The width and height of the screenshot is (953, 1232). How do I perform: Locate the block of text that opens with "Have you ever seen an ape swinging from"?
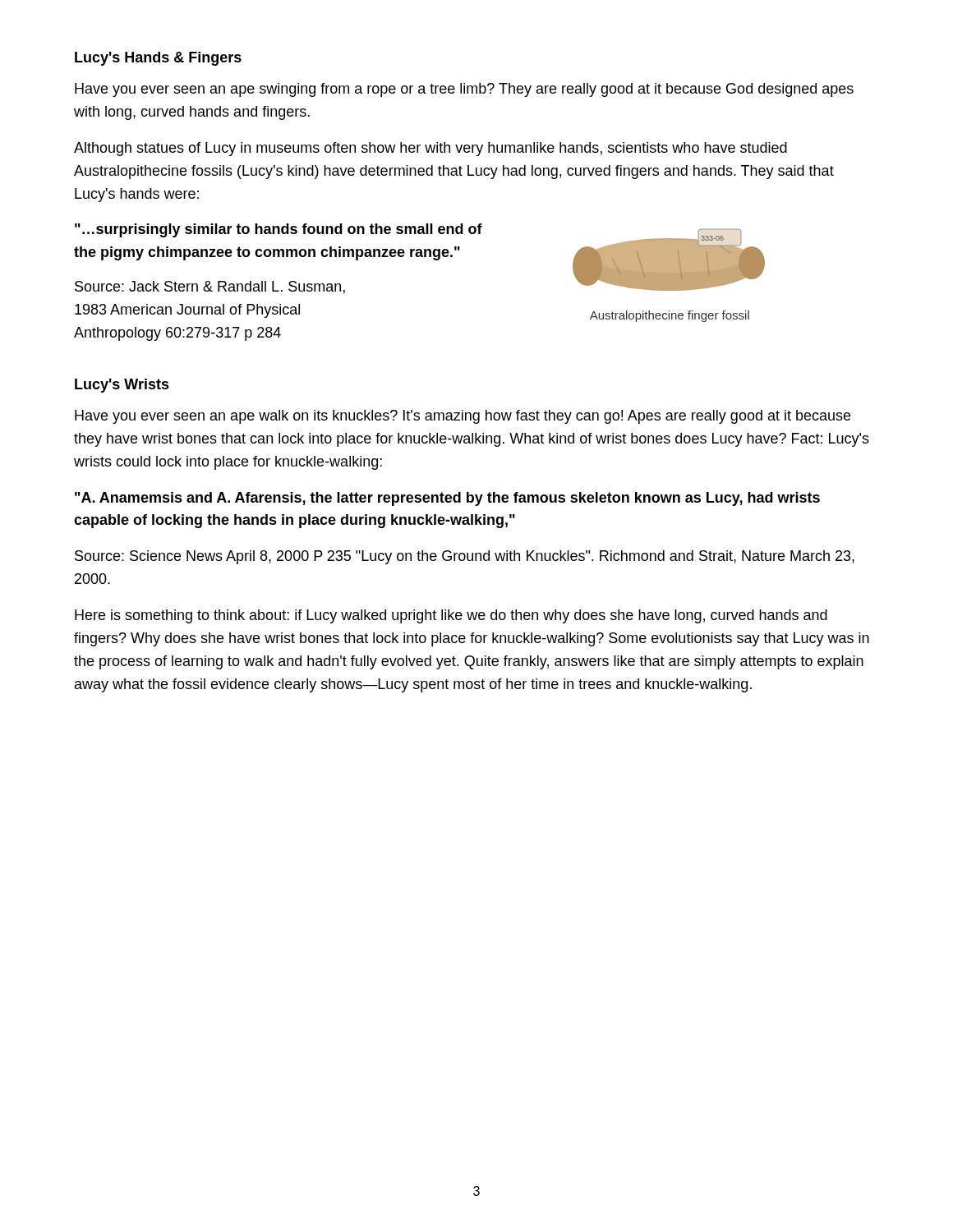[464, 100]
